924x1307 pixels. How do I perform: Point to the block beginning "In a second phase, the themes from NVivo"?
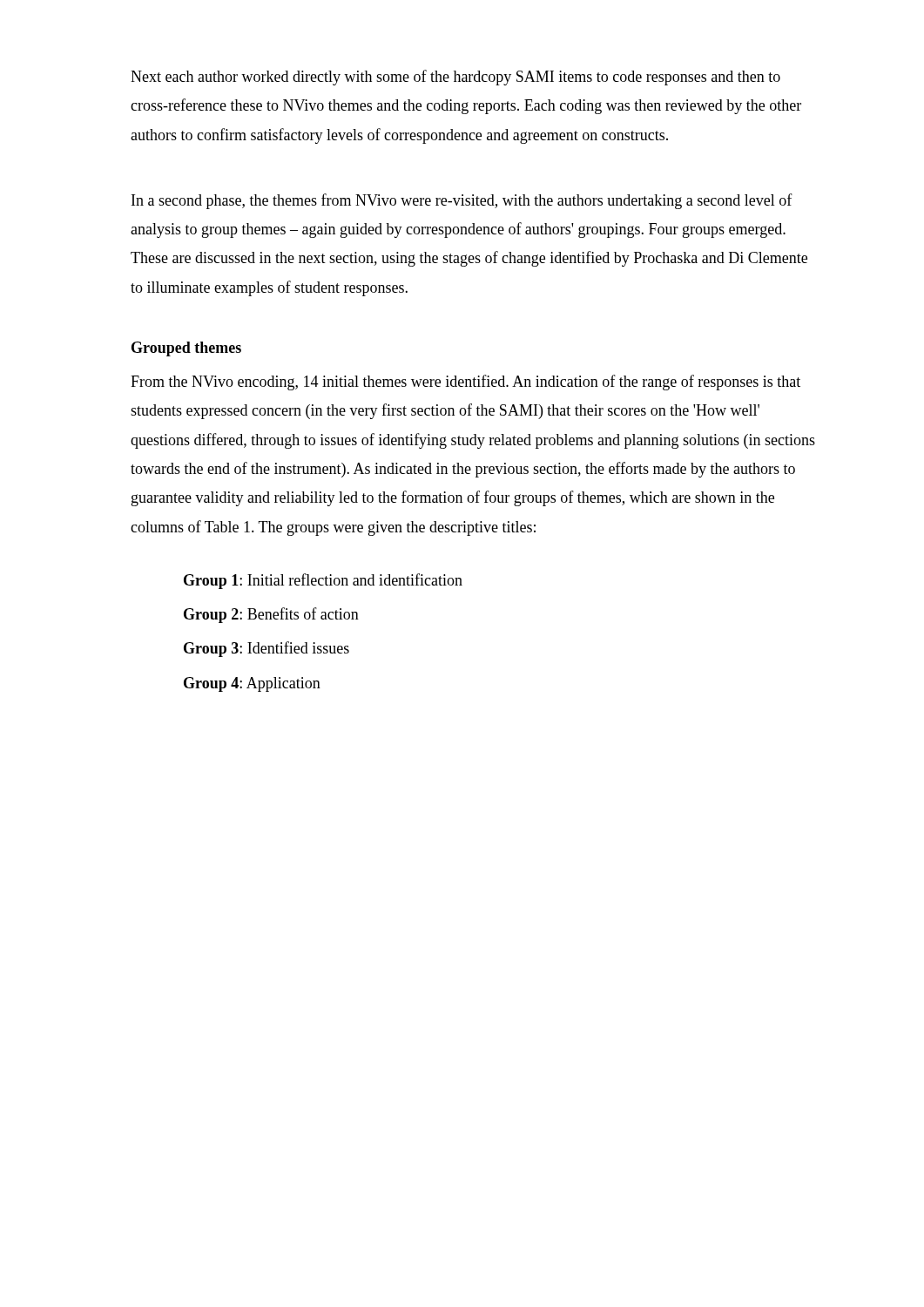(469, 244)
